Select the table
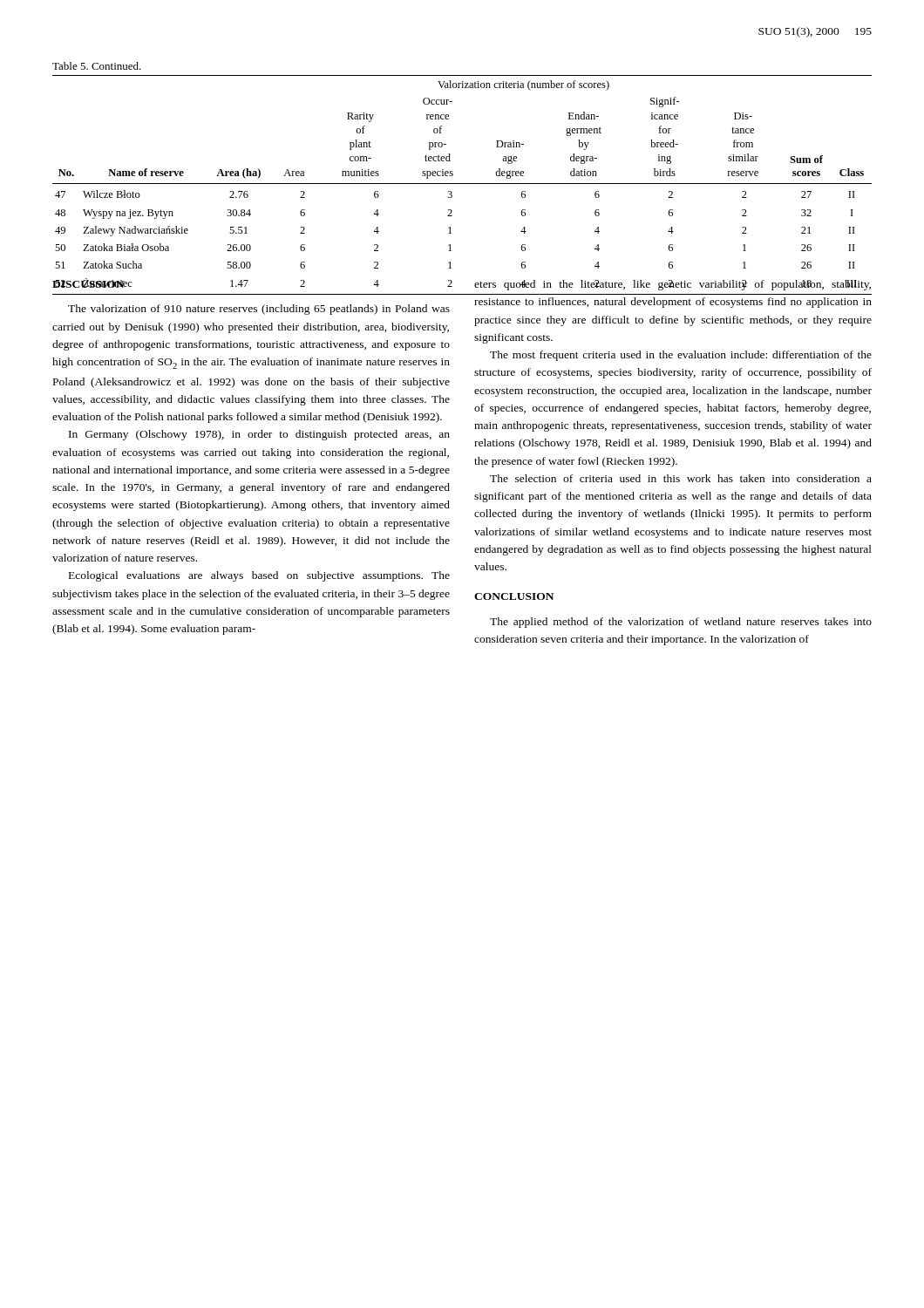Image resolution: width=924 pixels, height=1308 pixels. click(x=462, y=185)
